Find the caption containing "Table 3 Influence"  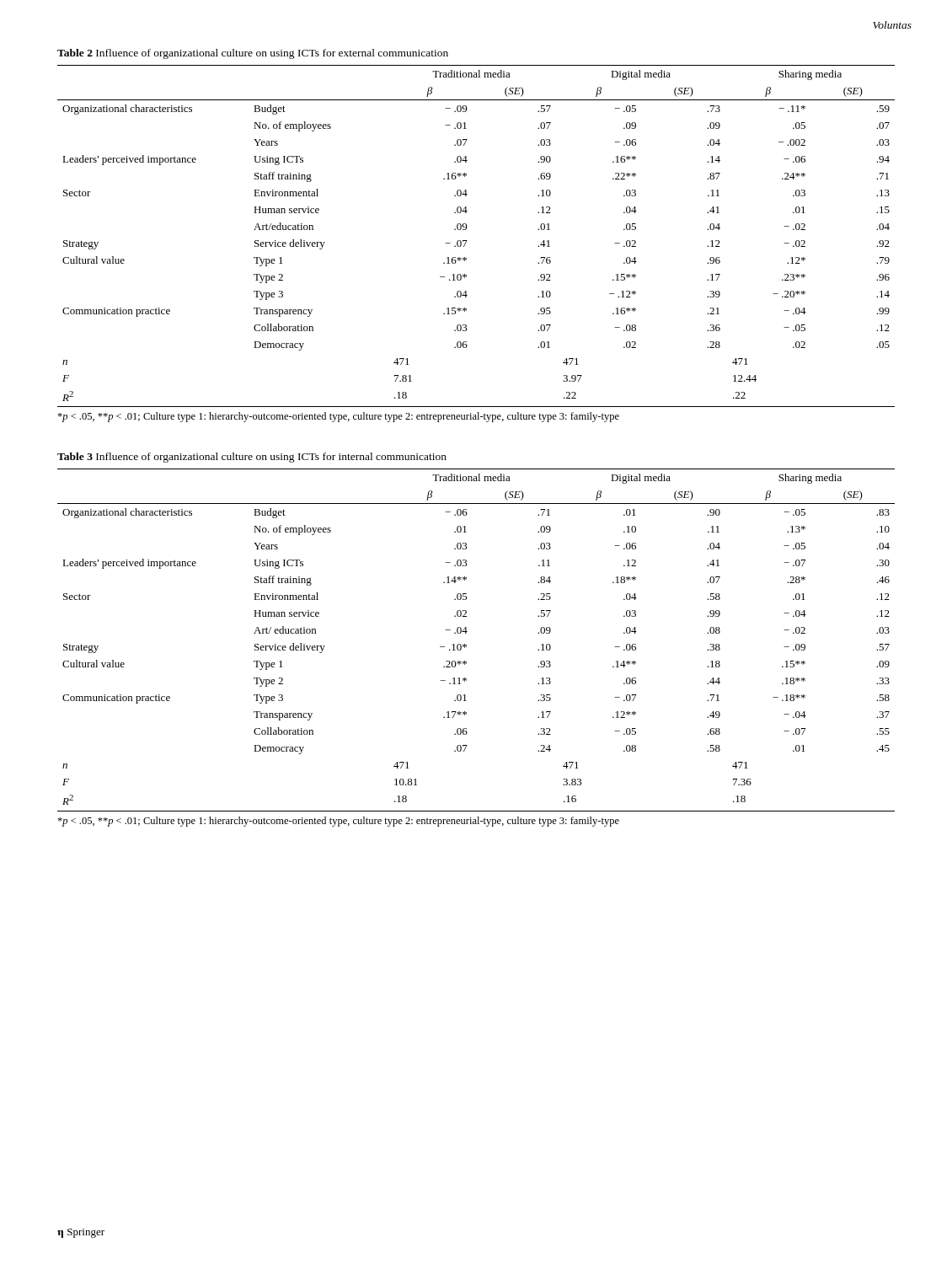[252, 457]
